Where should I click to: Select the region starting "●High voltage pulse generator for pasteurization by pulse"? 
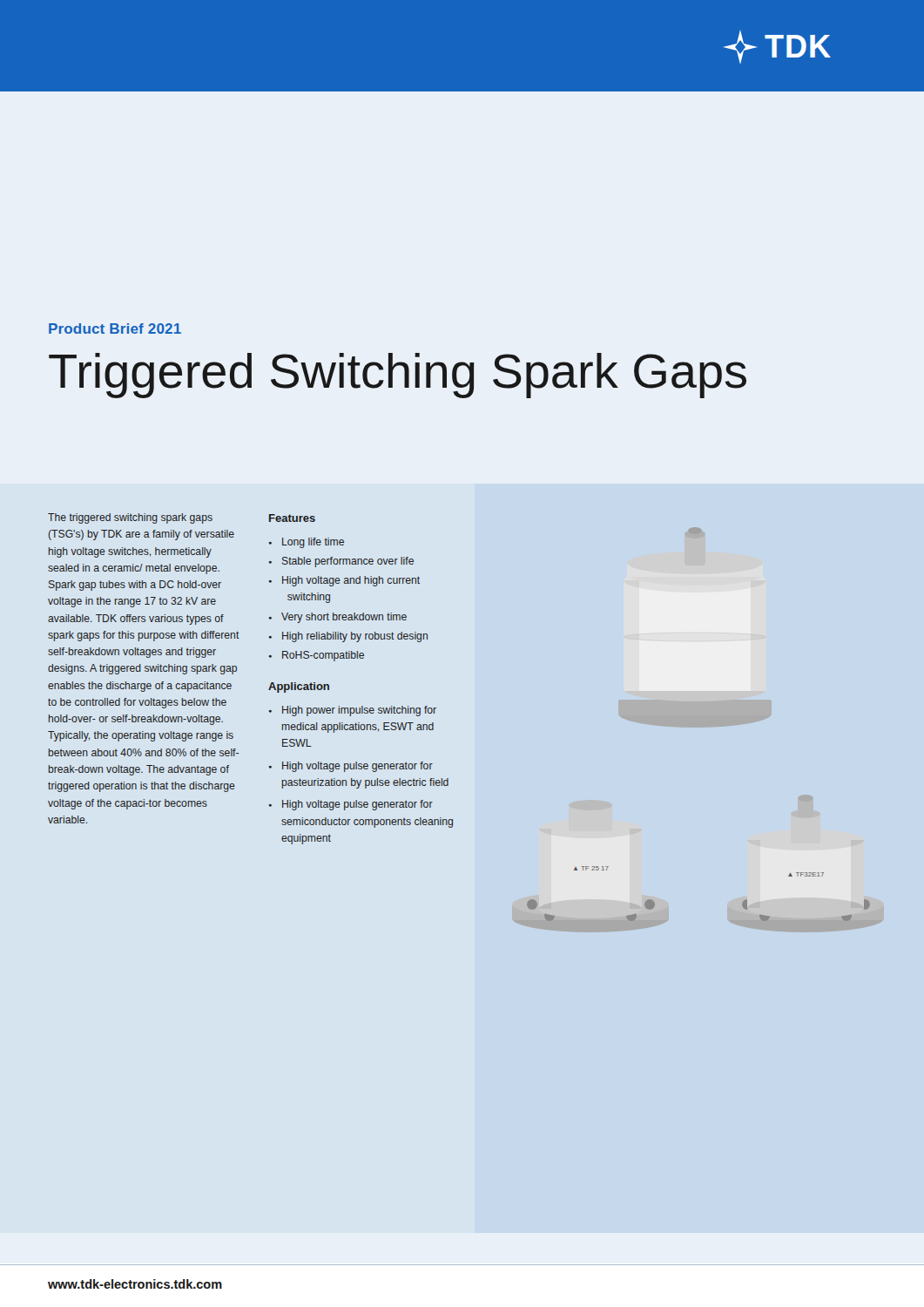359,774
